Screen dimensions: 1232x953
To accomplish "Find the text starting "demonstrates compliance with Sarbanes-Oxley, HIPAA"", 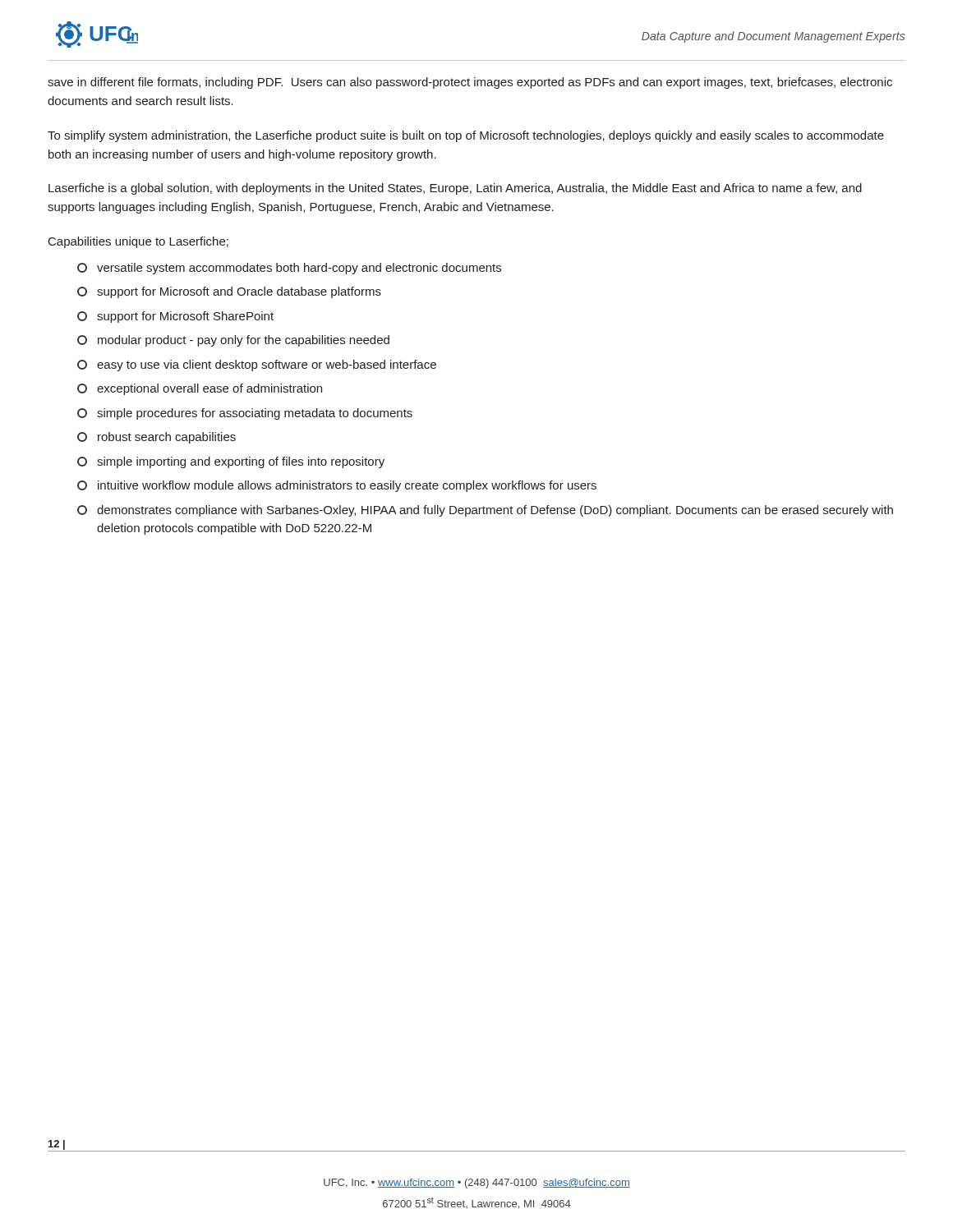I will (x=491, y=519).
